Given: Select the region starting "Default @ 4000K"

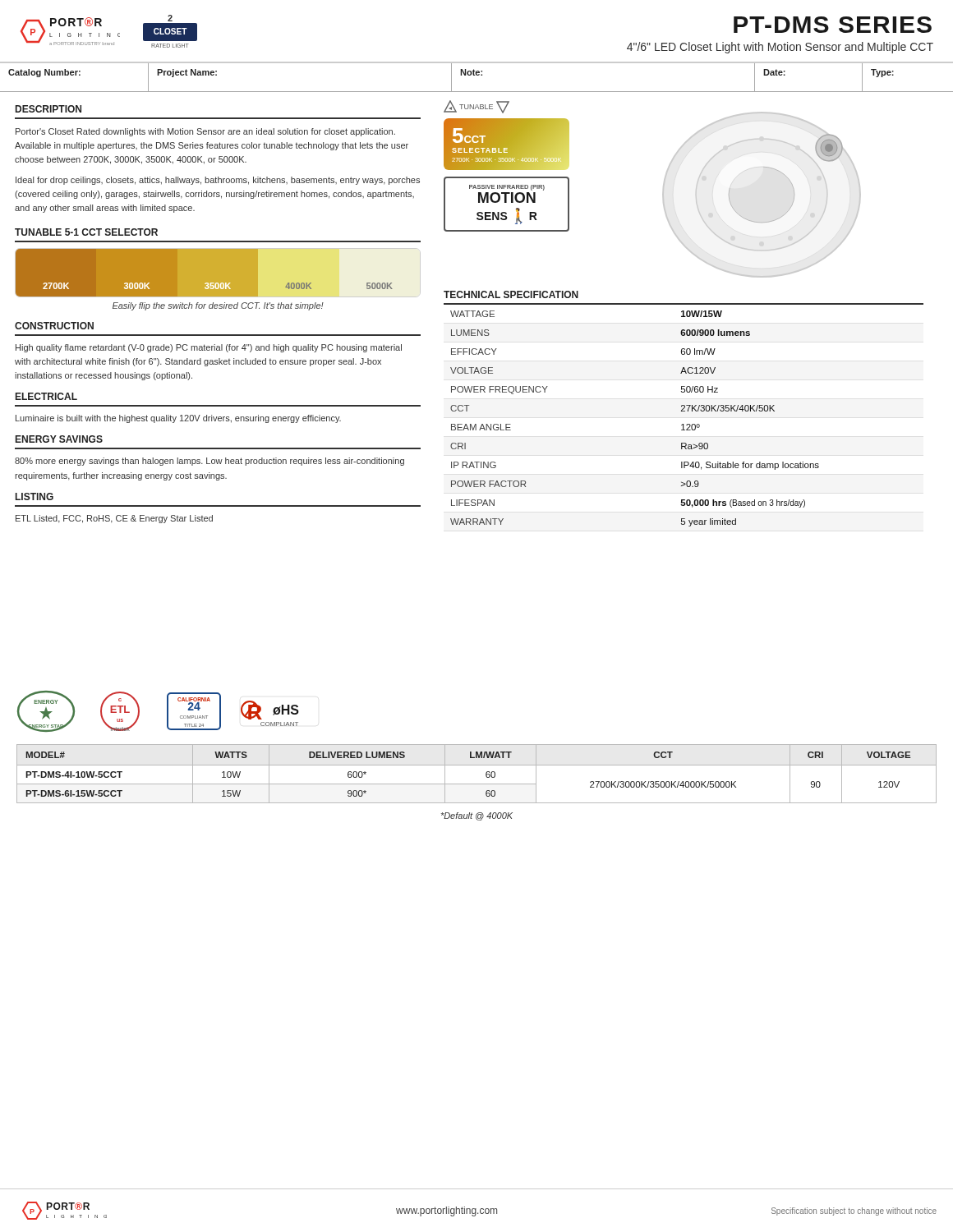Looking at the screenshot, I should (x=476, y=816).
